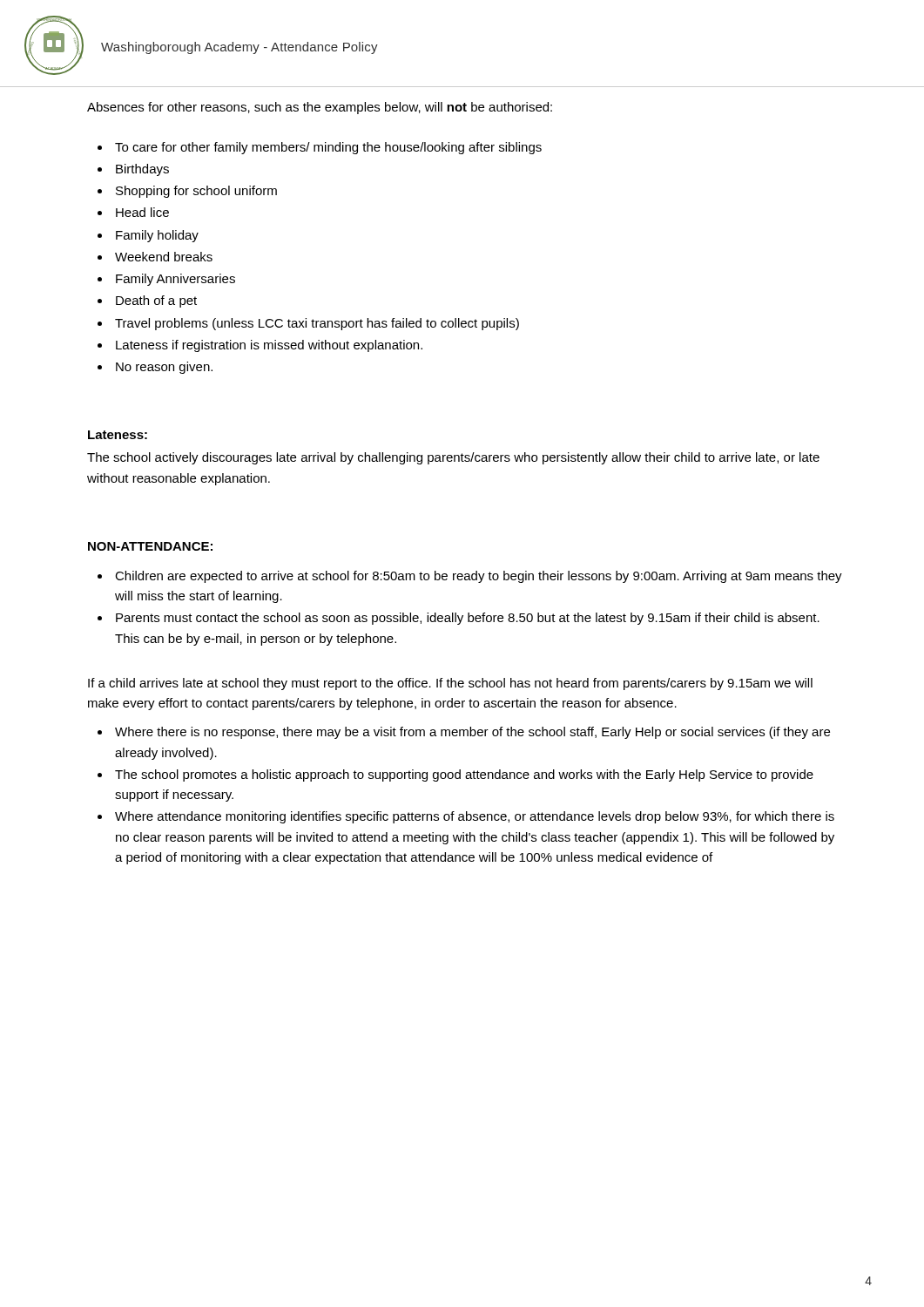This screenshot has width=924, height=1307.
Task: Where is the passage that starts "Absences for other reasons, such as the examples"?
Action: tap(320, 107)
